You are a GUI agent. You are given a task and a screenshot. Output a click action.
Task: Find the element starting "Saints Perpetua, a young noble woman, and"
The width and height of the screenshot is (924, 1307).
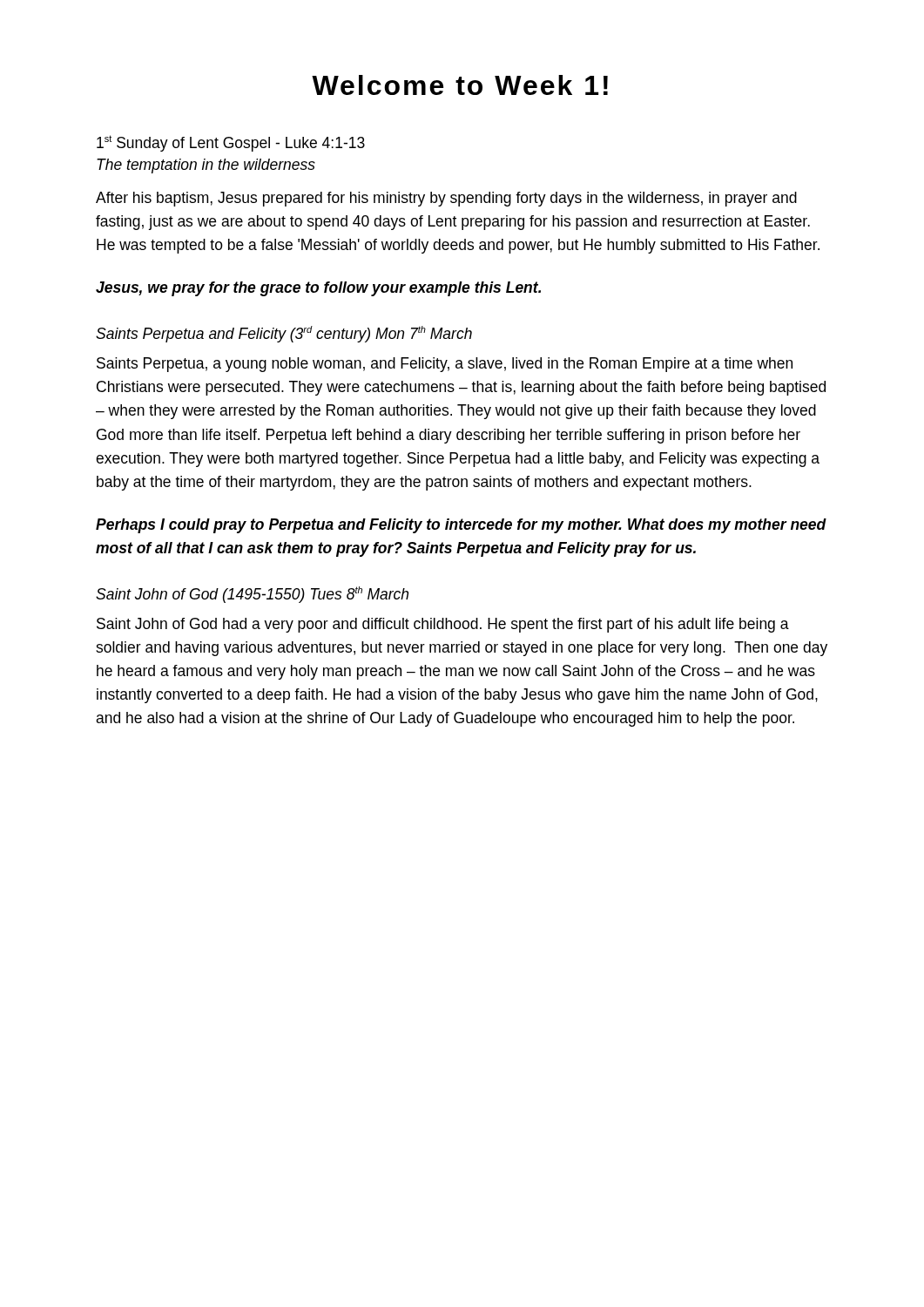pyautogui.click(x=461, y=423)
